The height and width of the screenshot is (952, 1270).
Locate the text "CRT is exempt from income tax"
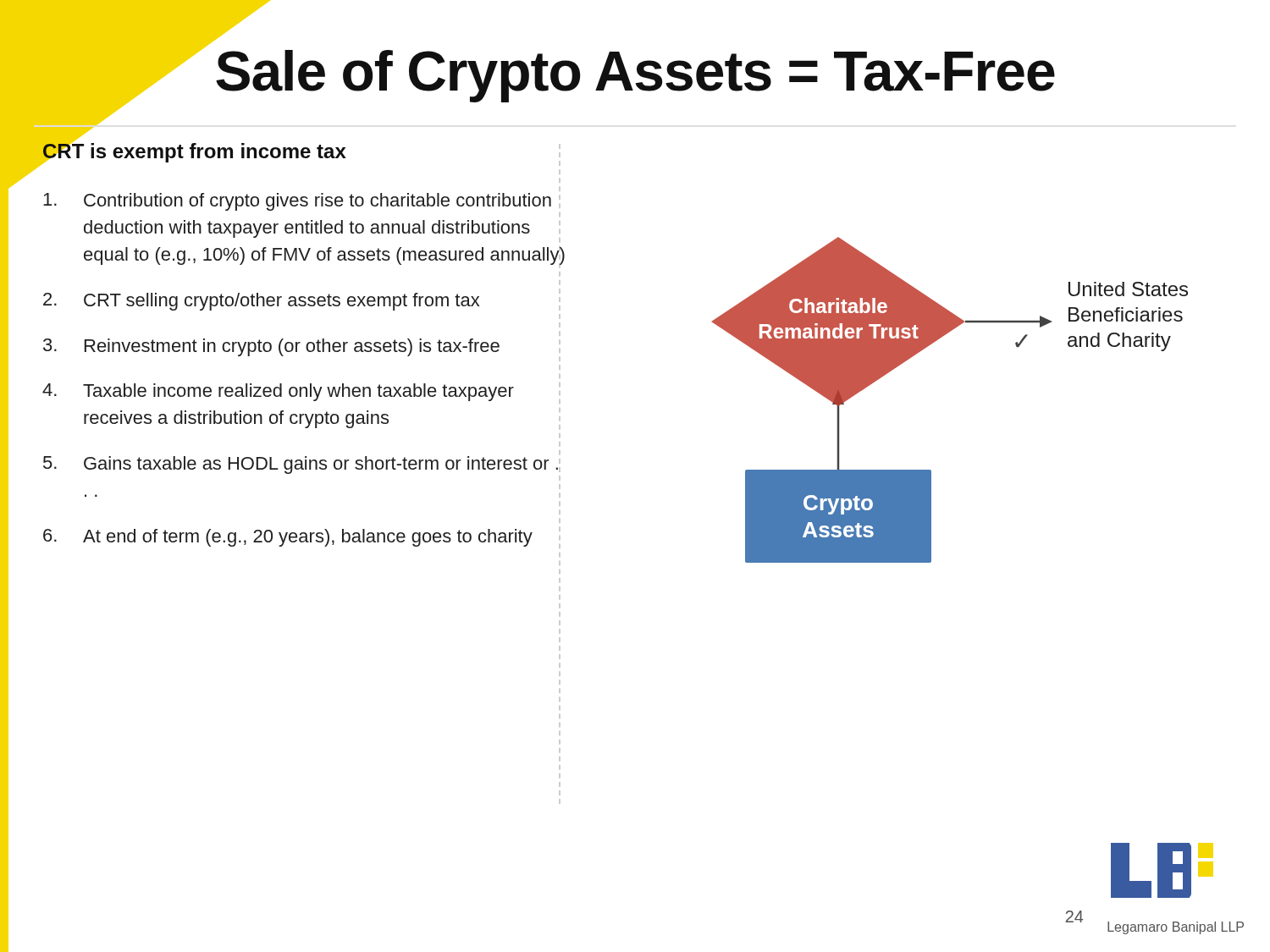pos(194,151)
